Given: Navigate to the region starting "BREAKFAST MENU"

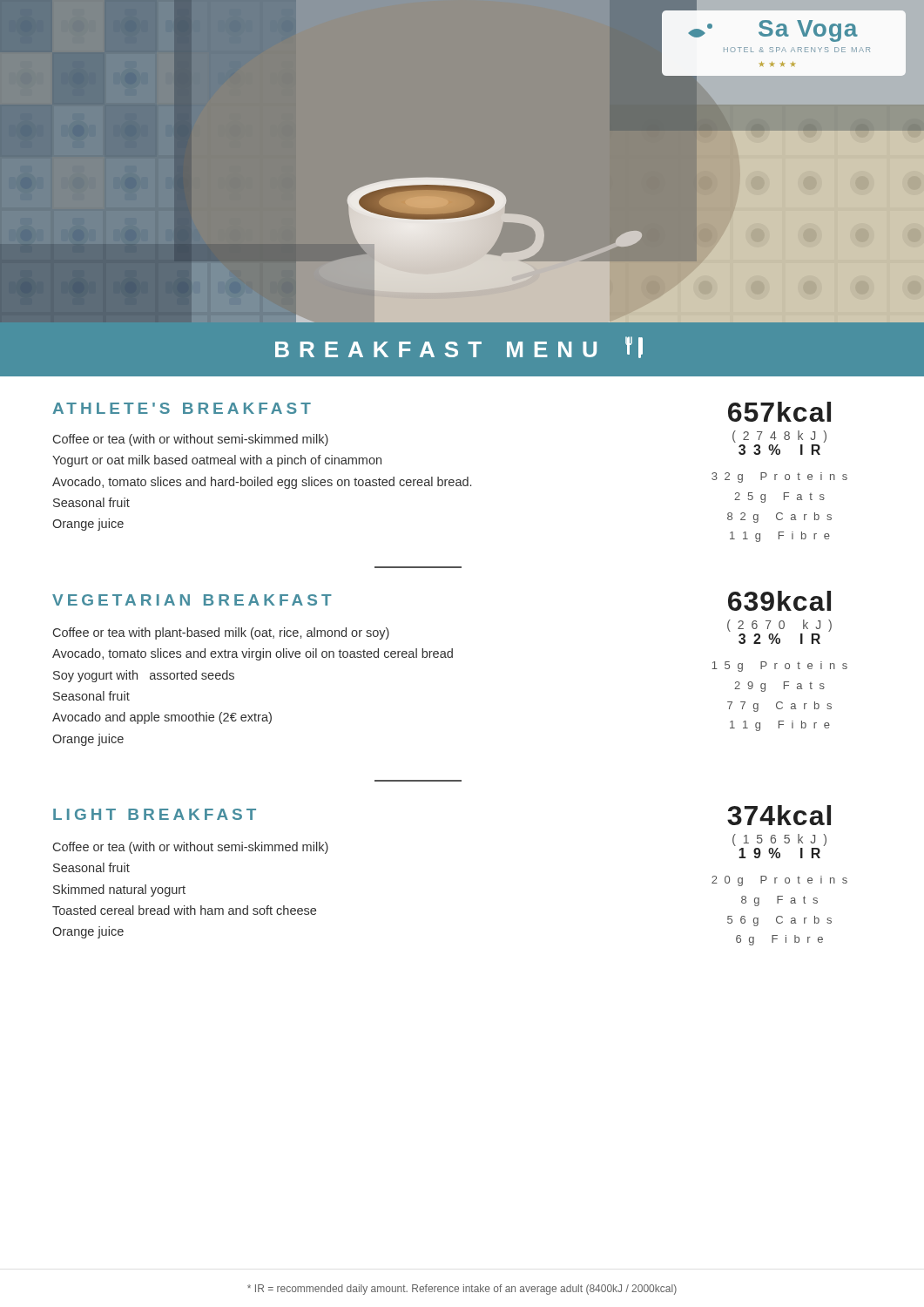Looking at the screenshot, I should pos(462,349).
